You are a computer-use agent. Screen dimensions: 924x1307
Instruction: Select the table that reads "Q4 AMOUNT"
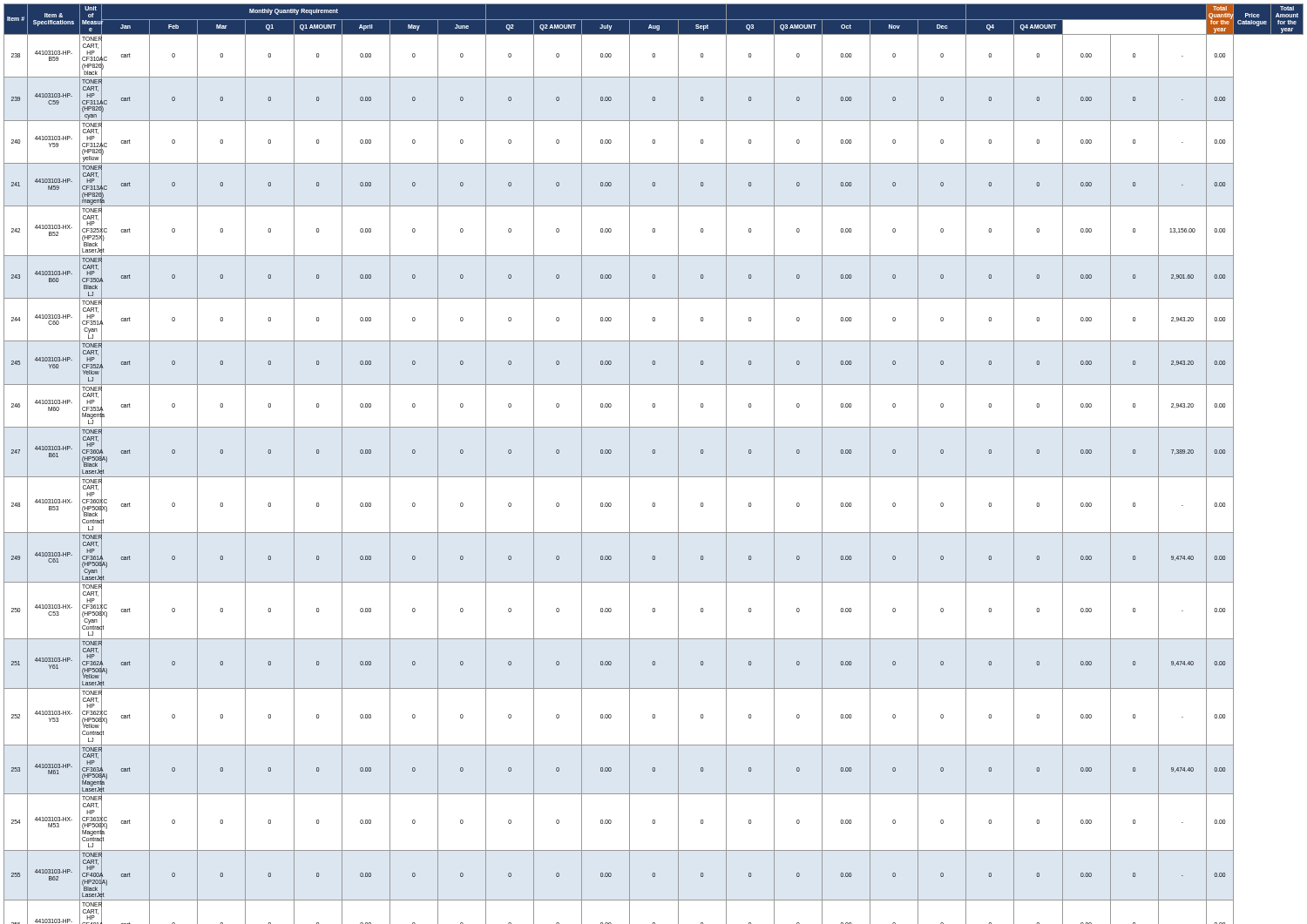point(654,464)
